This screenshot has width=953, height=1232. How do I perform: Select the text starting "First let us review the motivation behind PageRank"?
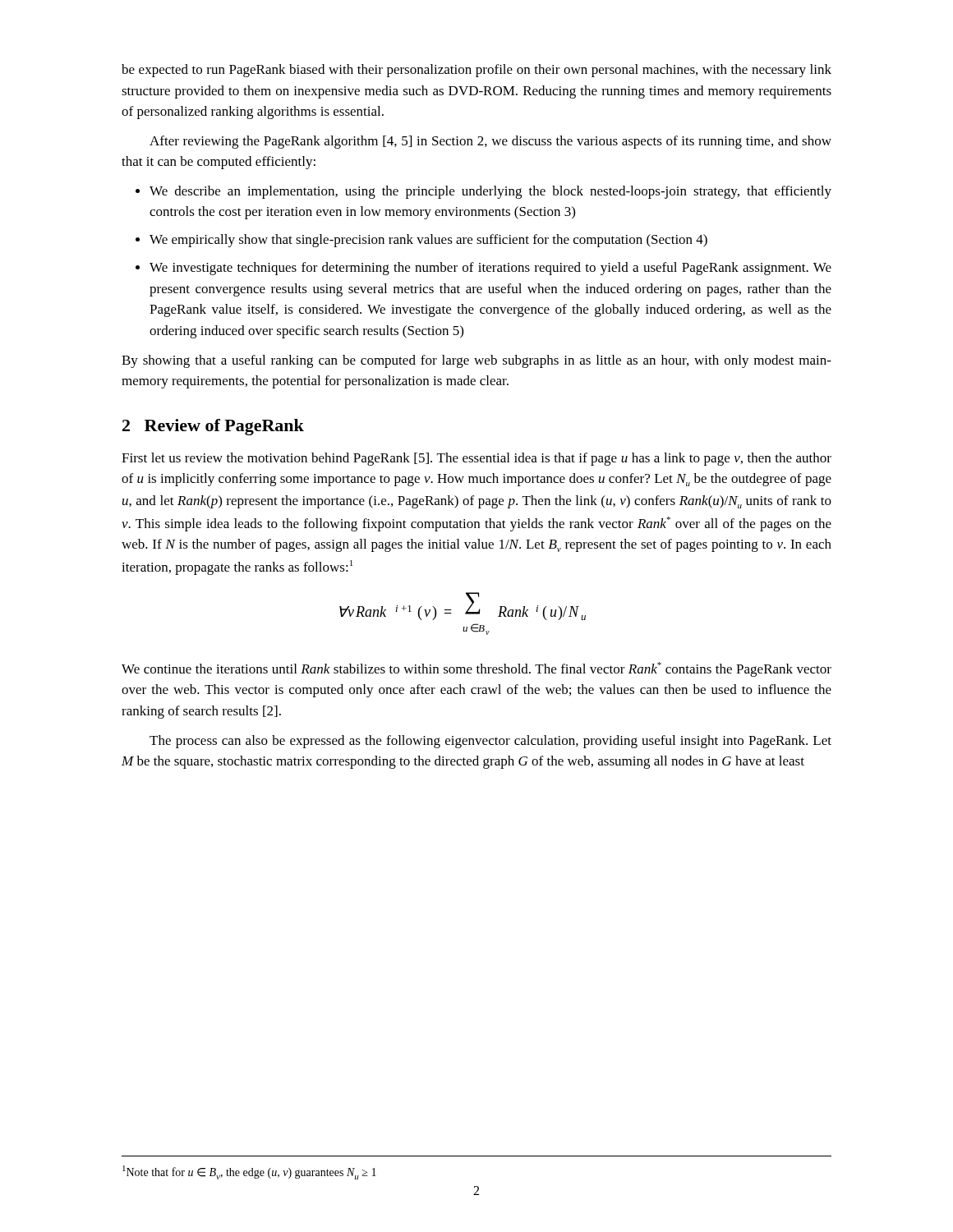[476, 513]
